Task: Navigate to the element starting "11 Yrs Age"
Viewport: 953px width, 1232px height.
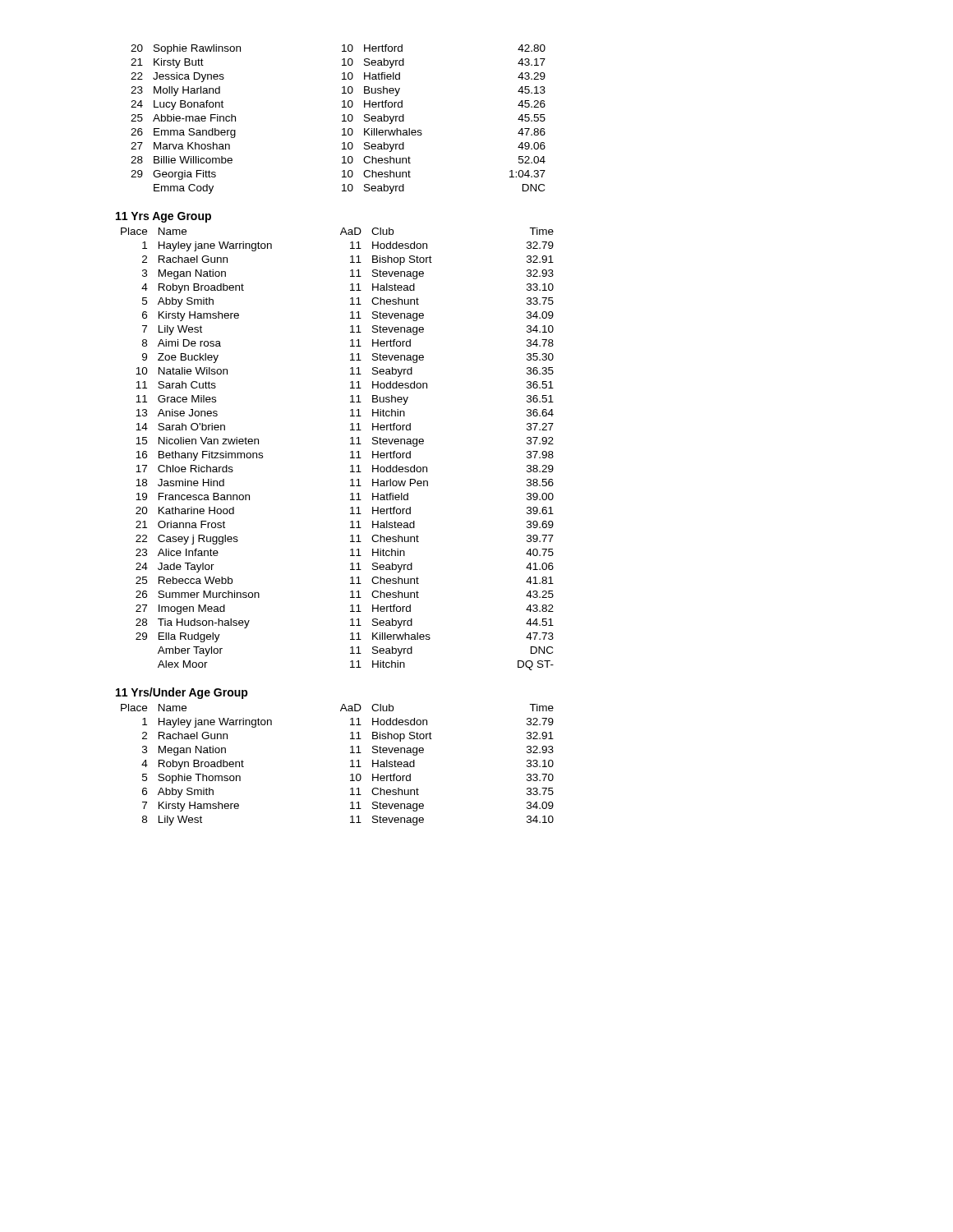Action: point(163,216)
